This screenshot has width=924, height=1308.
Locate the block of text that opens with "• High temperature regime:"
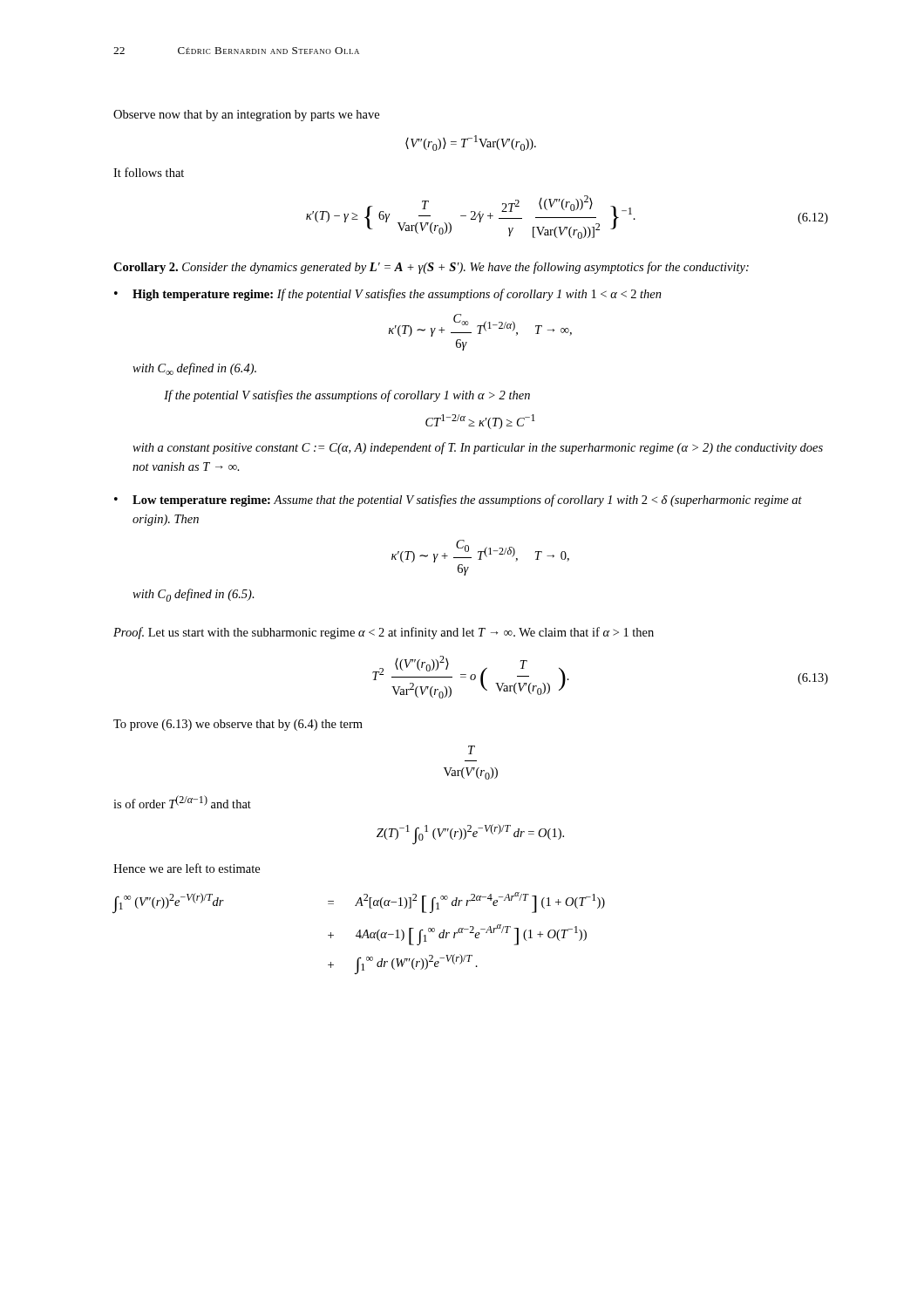coord(471,382)
